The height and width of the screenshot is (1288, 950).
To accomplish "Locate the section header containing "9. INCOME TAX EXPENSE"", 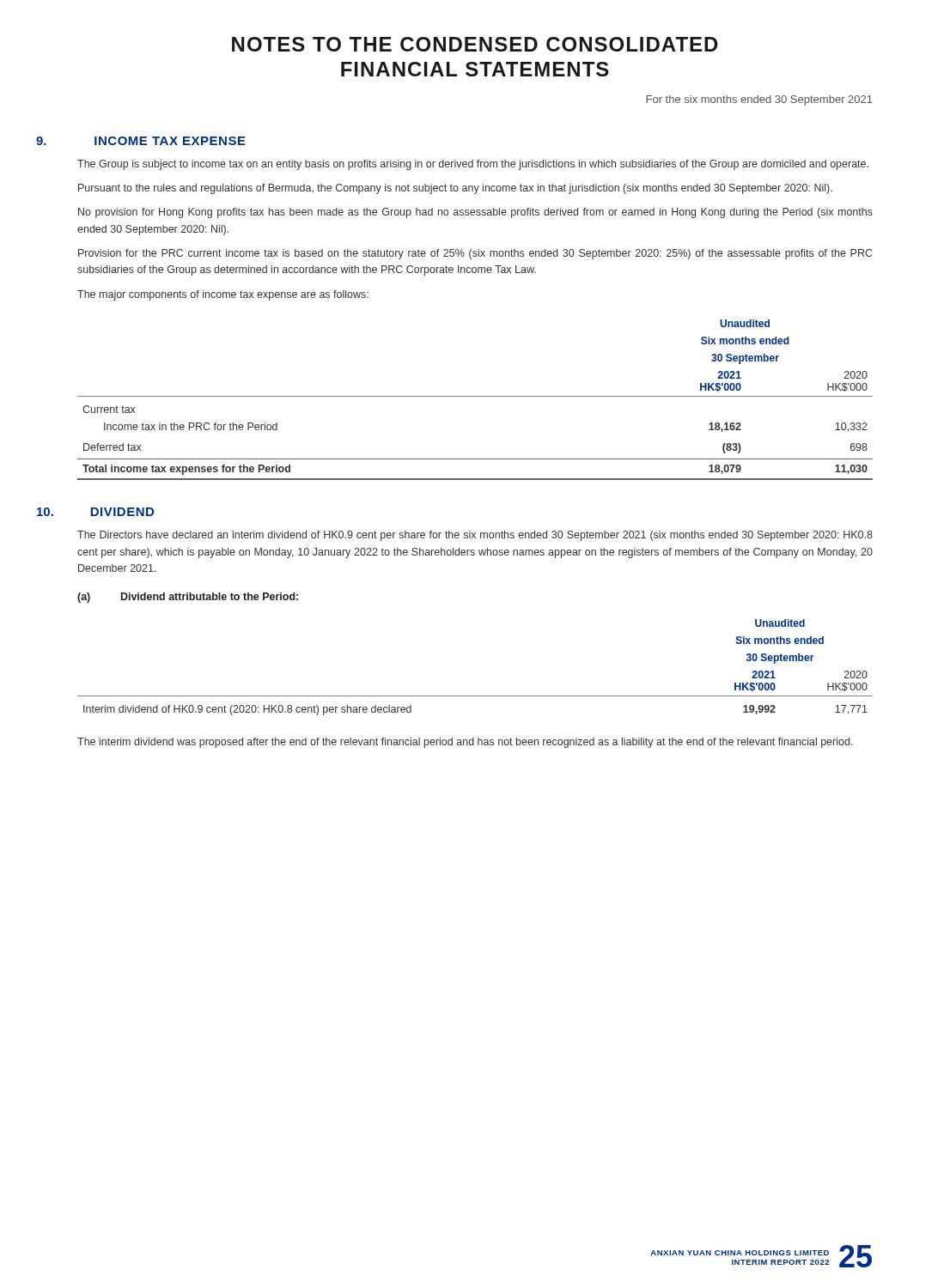I will click(x=162, y=140).
